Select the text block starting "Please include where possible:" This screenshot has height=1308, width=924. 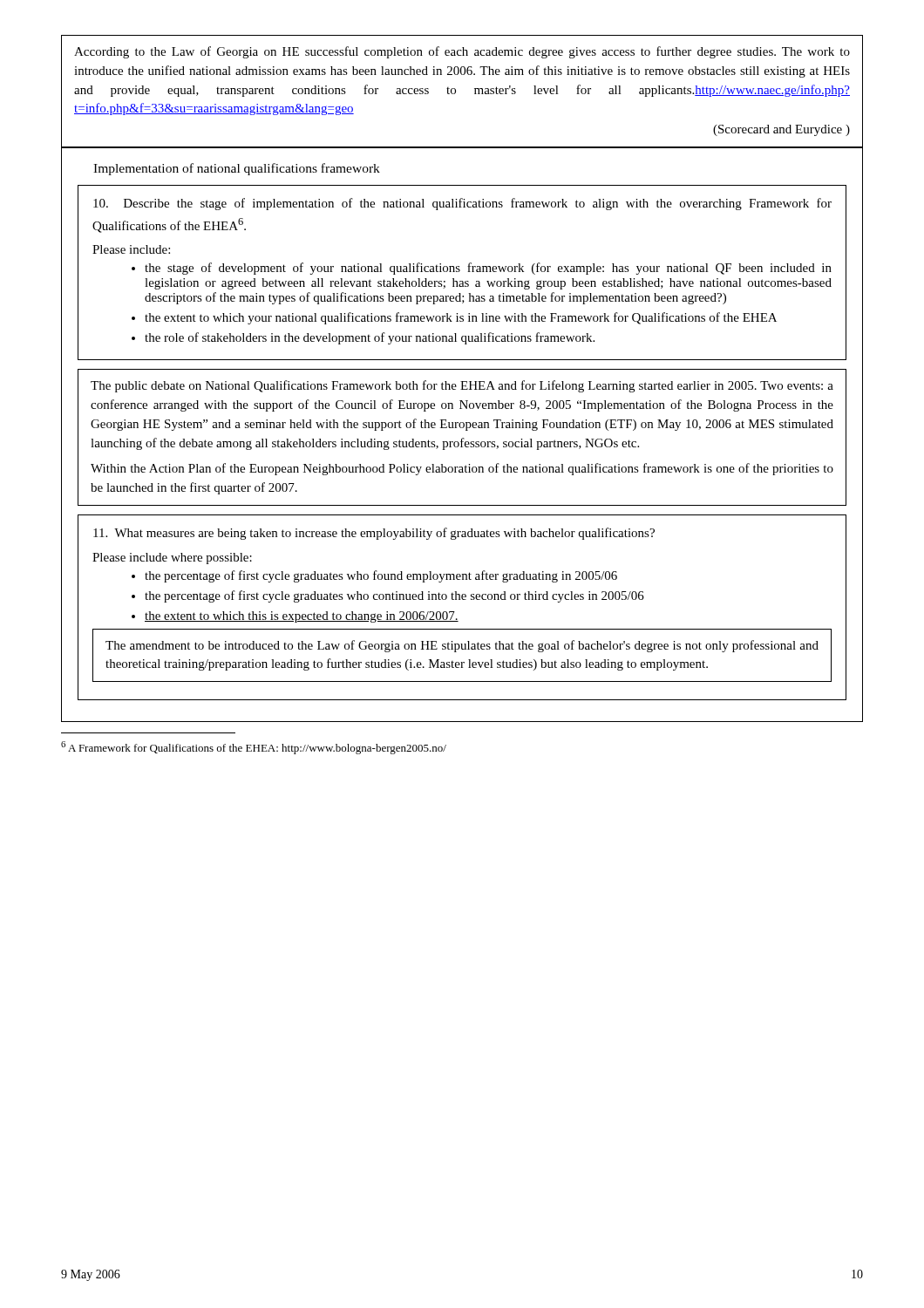[172, 557]
